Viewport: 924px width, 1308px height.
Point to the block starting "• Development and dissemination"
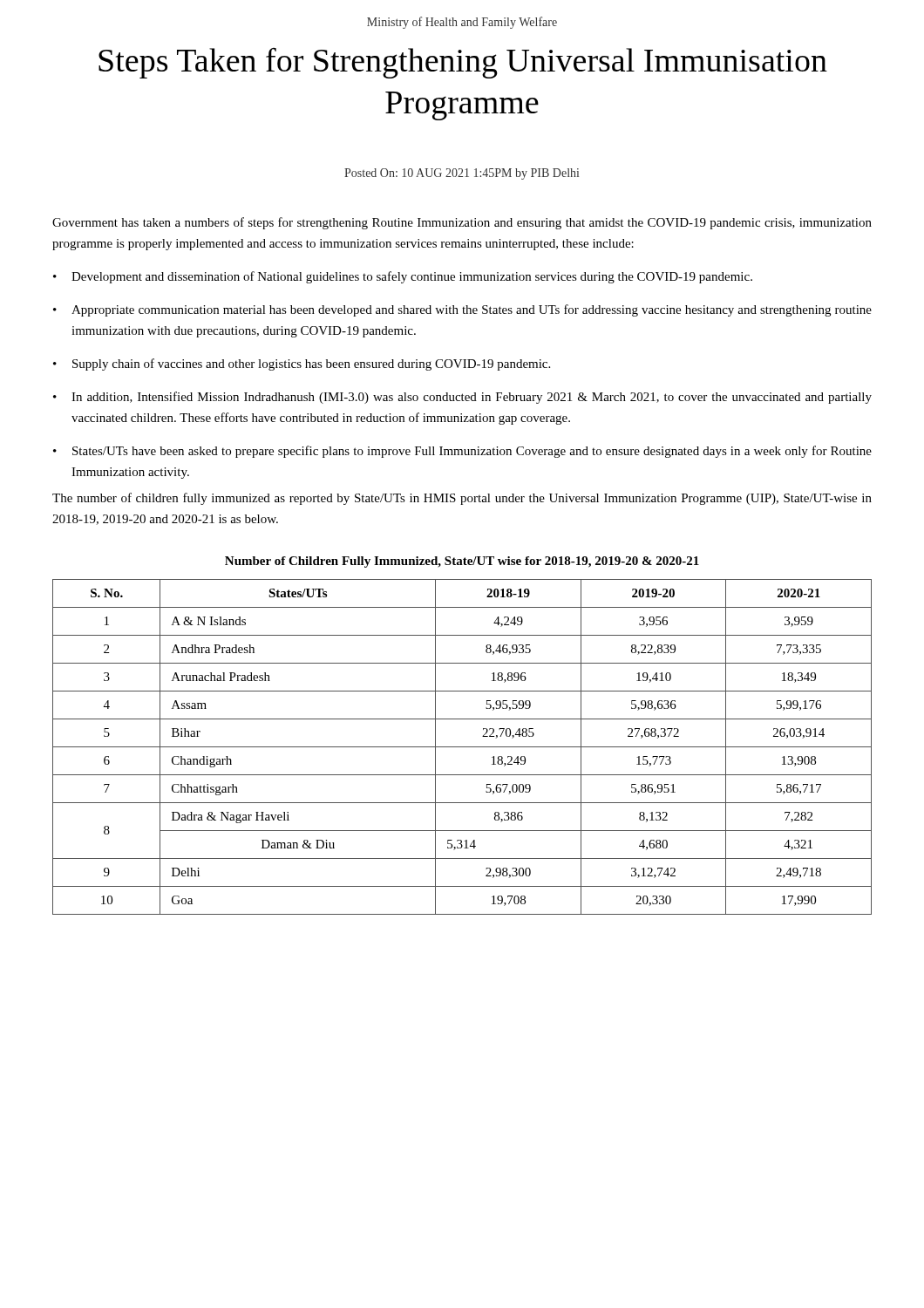[x=462, y=276]
